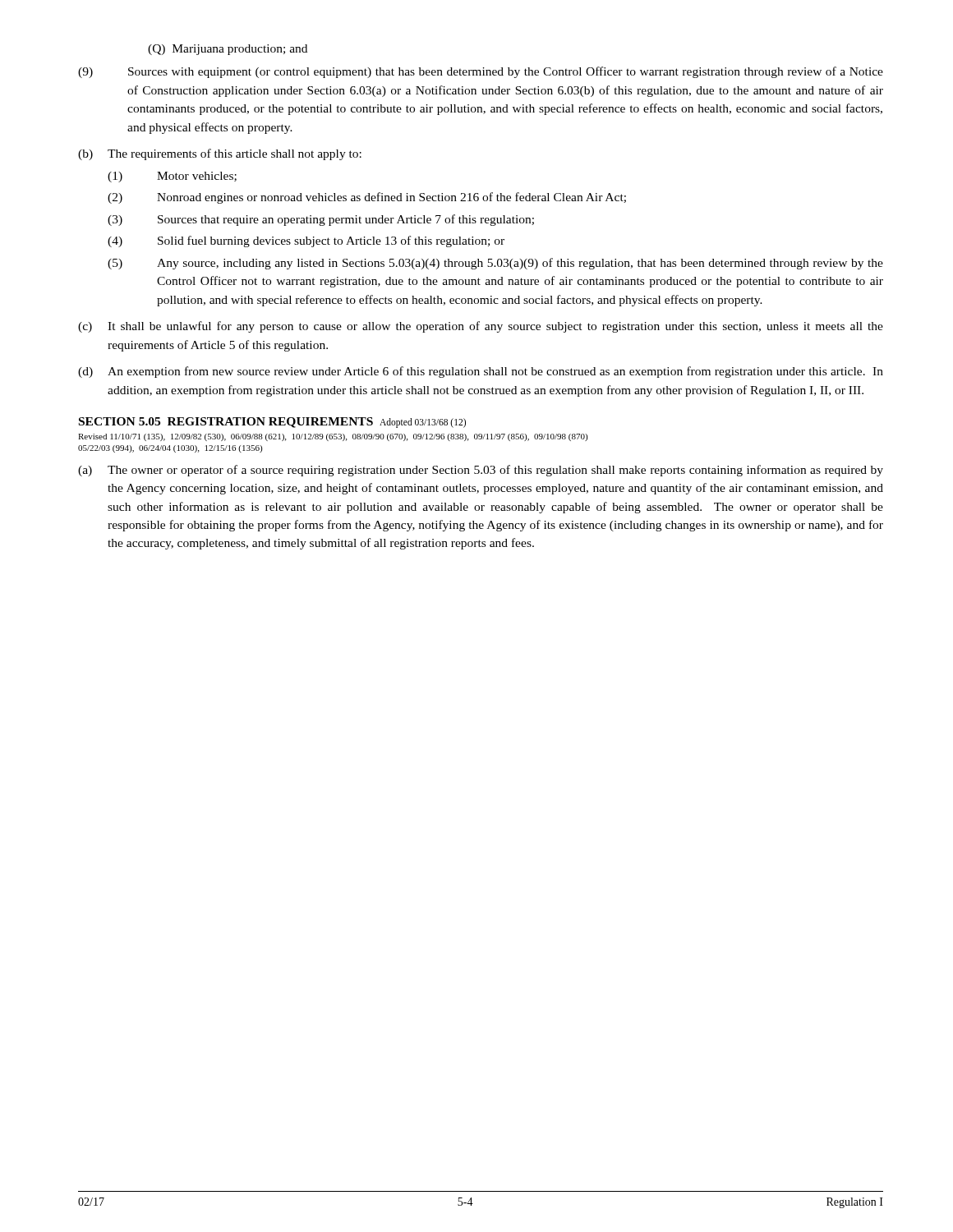The width and height of the screenshot is (953, 1232).
Task: Click on the text block starting "(3) Sources that require an operating permit"
Action: (495, 219)
